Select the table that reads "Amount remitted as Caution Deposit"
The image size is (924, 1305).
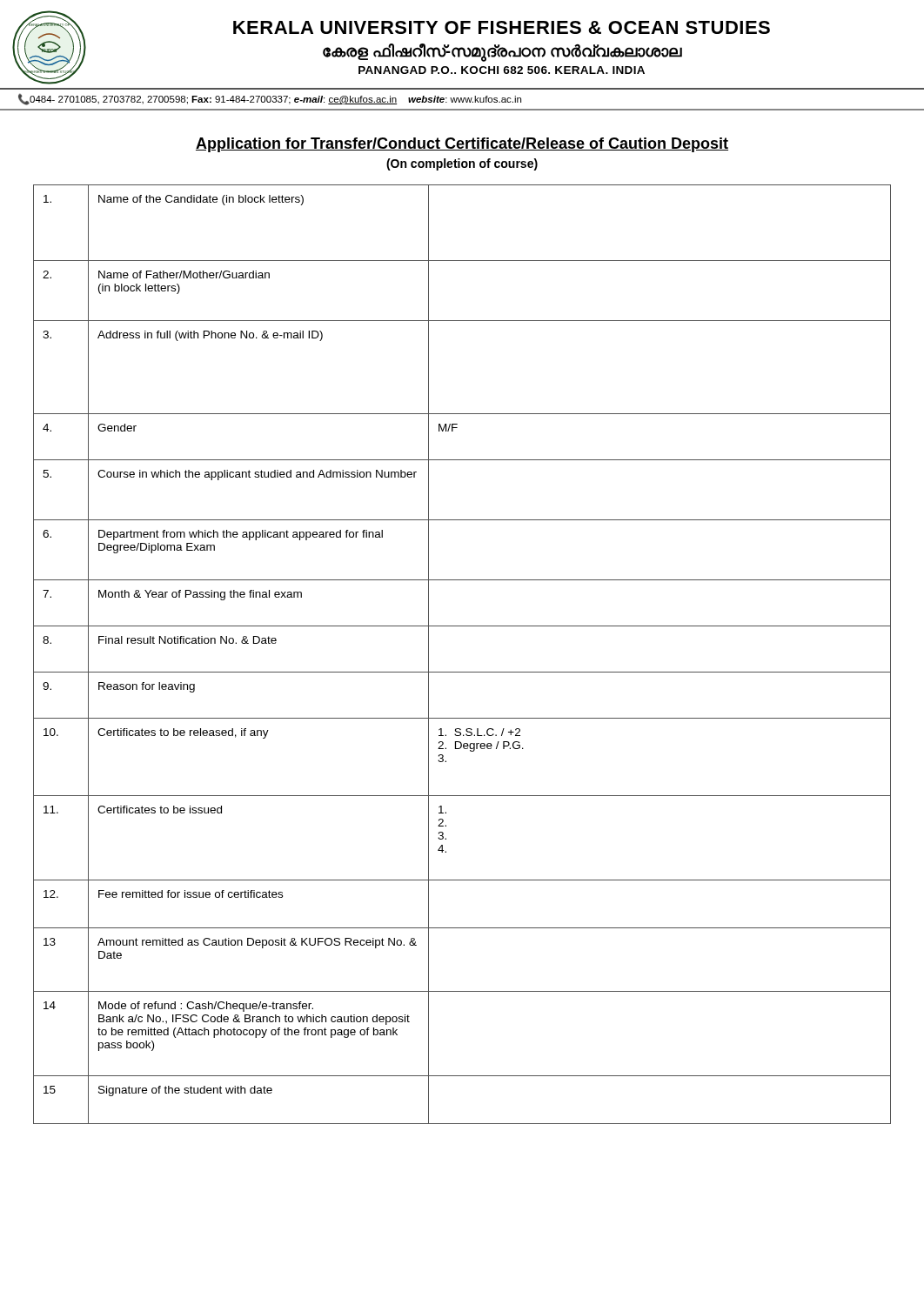click(462, 654)
